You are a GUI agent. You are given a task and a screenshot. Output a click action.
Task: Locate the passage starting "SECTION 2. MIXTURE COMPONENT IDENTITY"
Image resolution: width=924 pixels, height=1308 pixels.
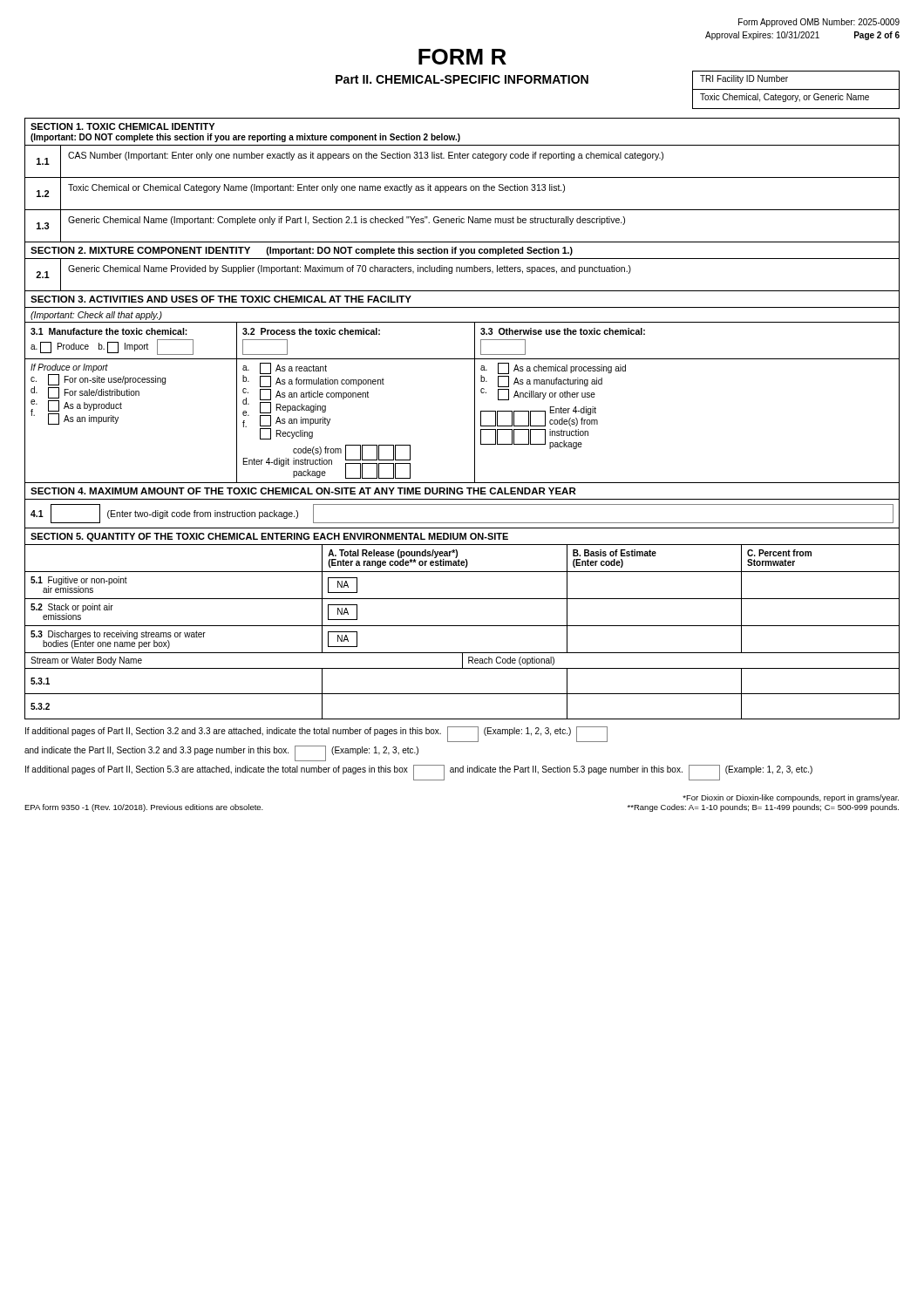[140, 250]
